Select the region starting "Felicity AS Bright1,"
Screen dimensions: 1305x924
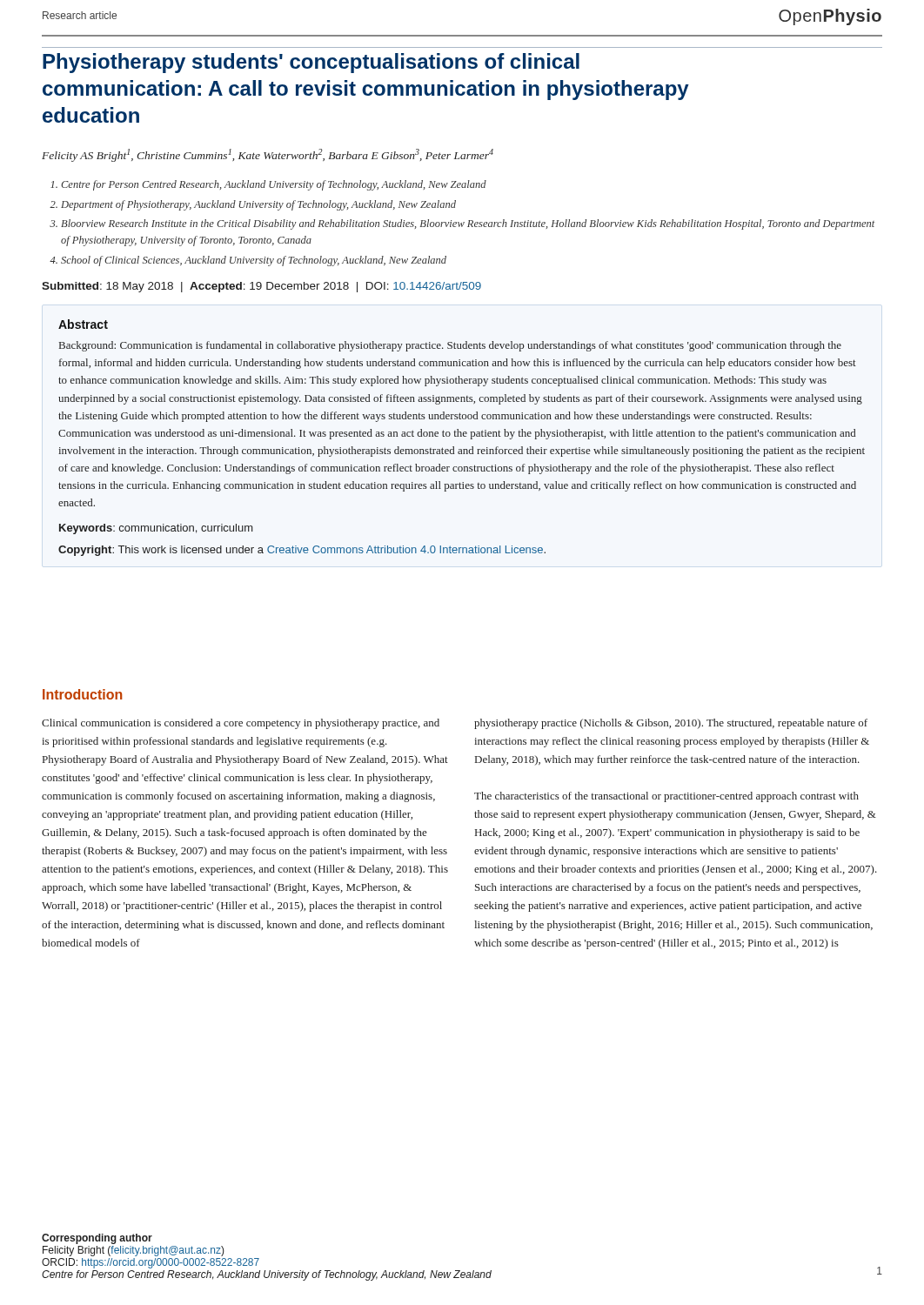(267, 154)
